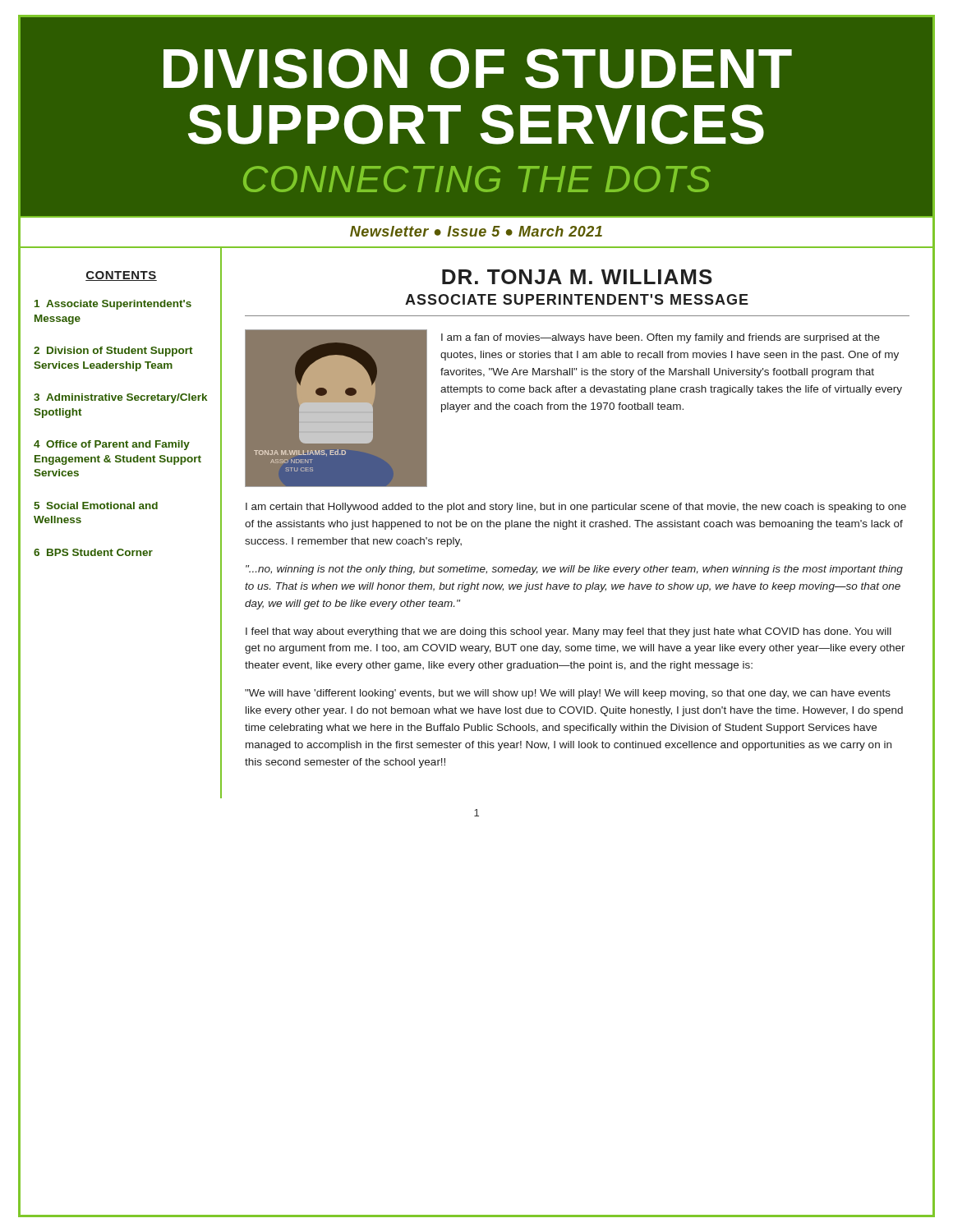Click the photo
Image resolution: width=953 pixels, height=1232 pixels.
tap(336, 408)
